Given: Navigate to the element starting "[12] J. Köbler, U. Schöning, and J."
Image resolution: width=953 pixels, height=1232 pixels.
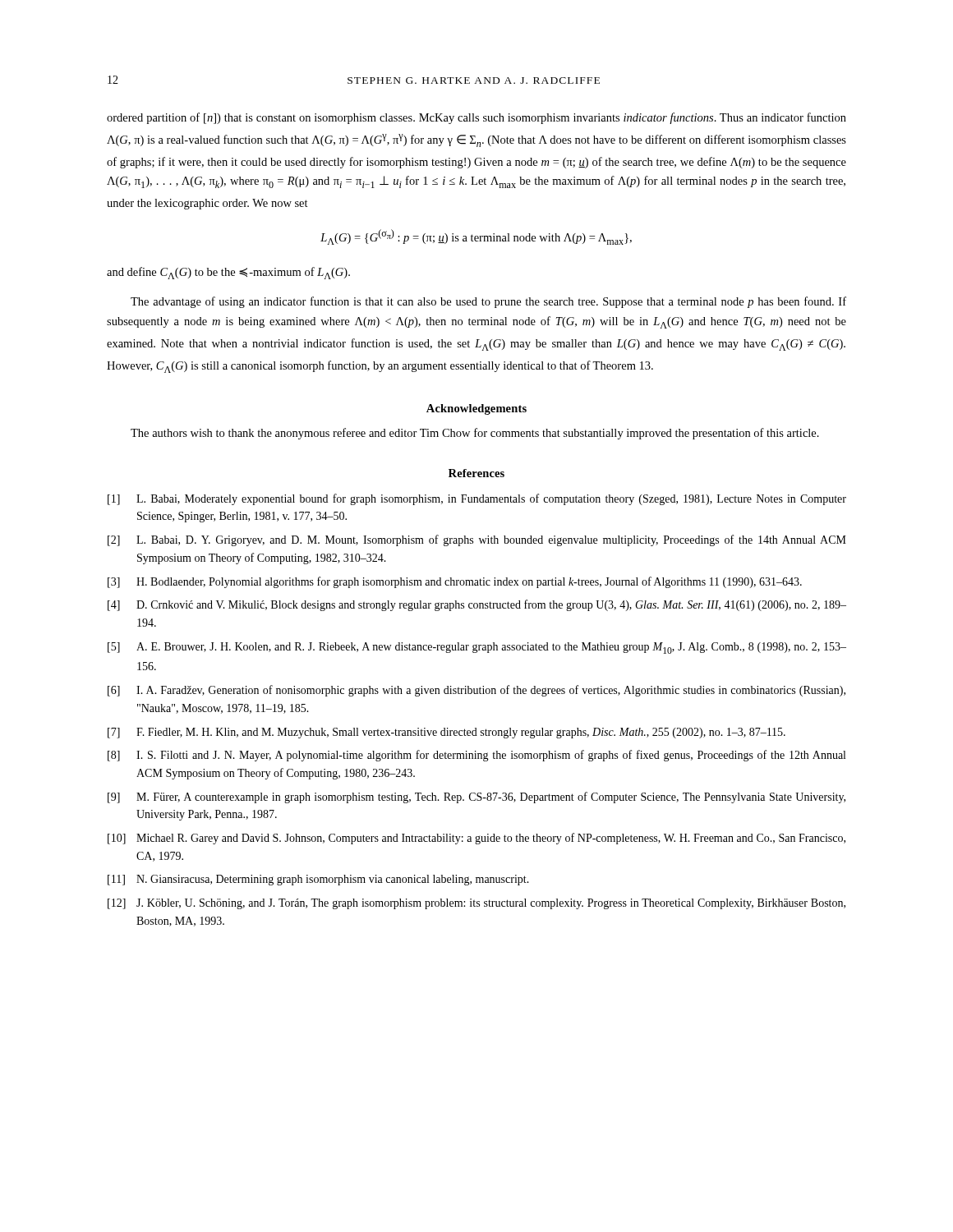Looking at the screenshot, I should pyautogui.click(x=476, y=912).
